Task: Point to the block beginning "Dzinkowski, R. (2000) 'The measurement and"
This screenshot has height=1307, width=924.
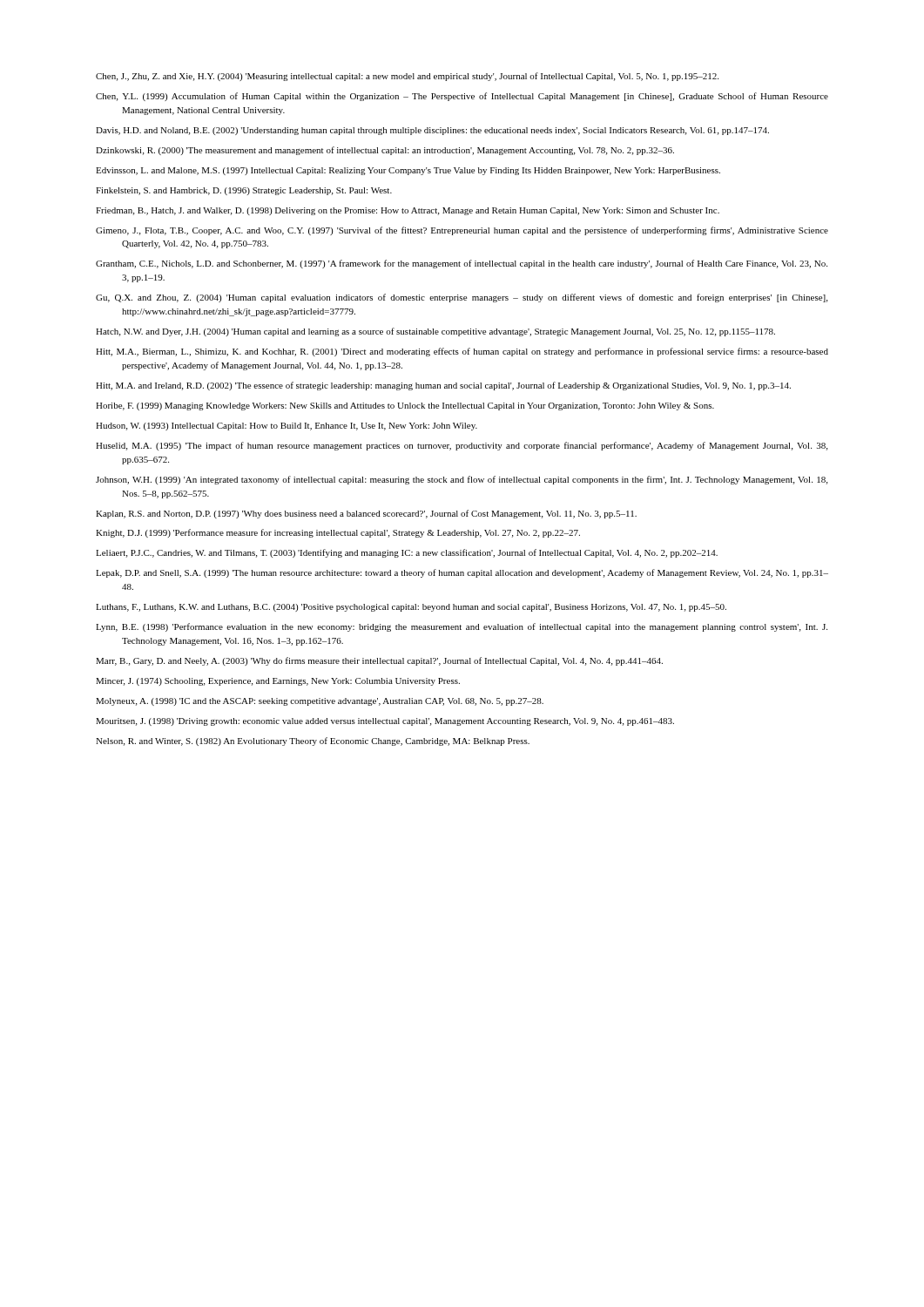Action: point(385,150)
